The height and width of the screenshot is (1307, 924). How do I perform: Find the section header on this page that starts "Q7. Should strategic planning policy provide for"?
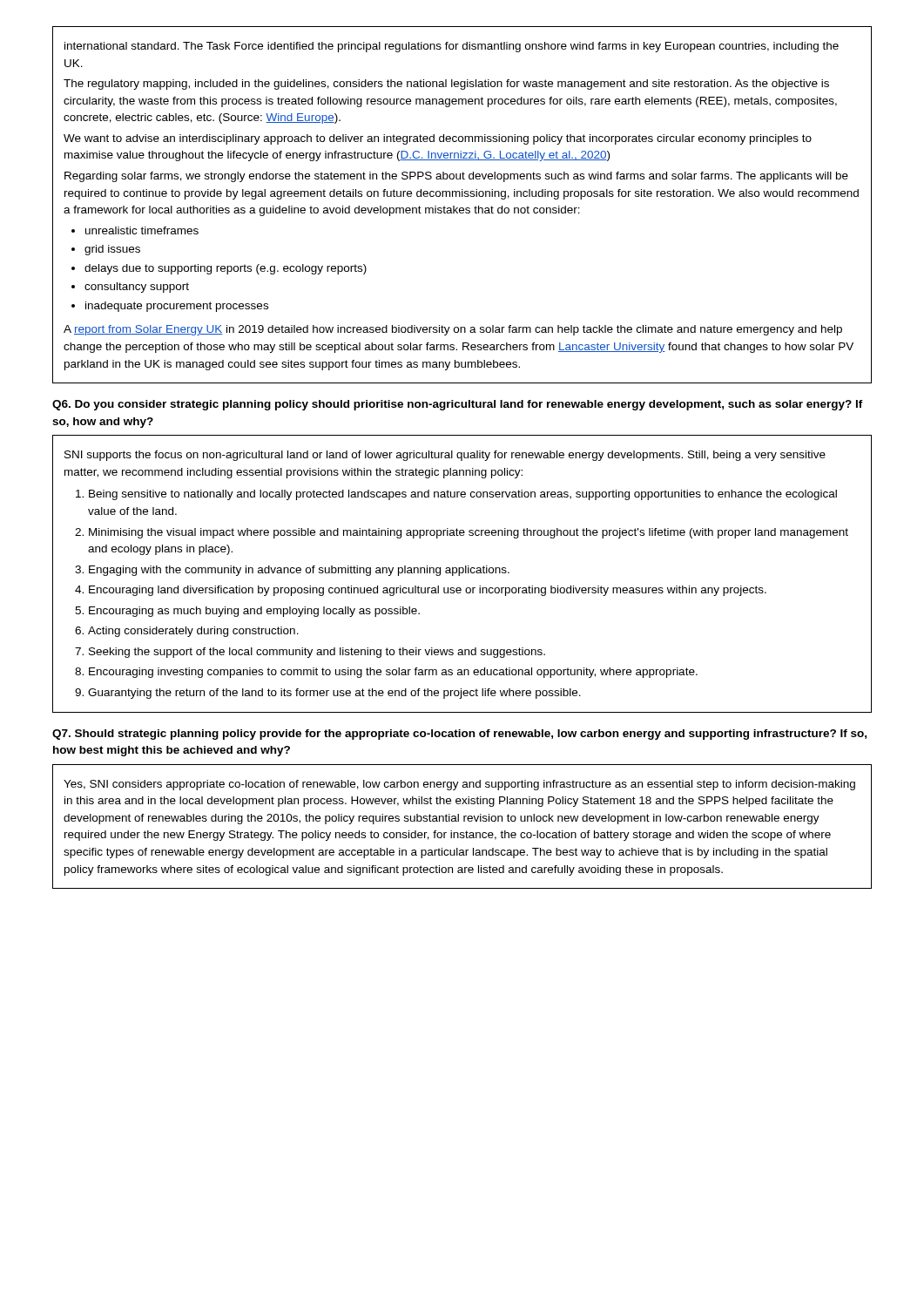(x=460, y=741)
